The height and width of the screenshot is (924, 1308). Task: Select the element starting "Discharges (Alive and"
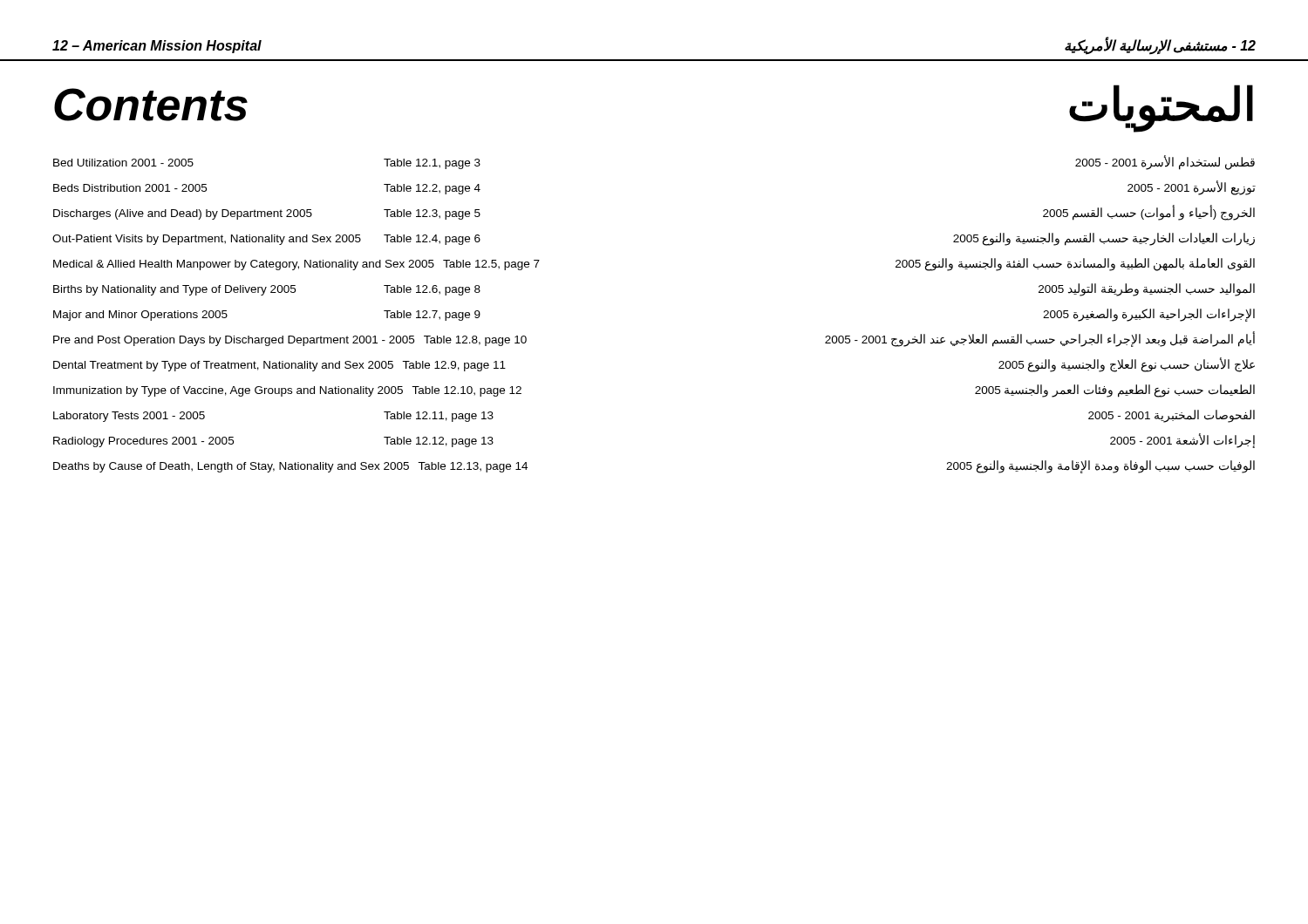[182, 211]
